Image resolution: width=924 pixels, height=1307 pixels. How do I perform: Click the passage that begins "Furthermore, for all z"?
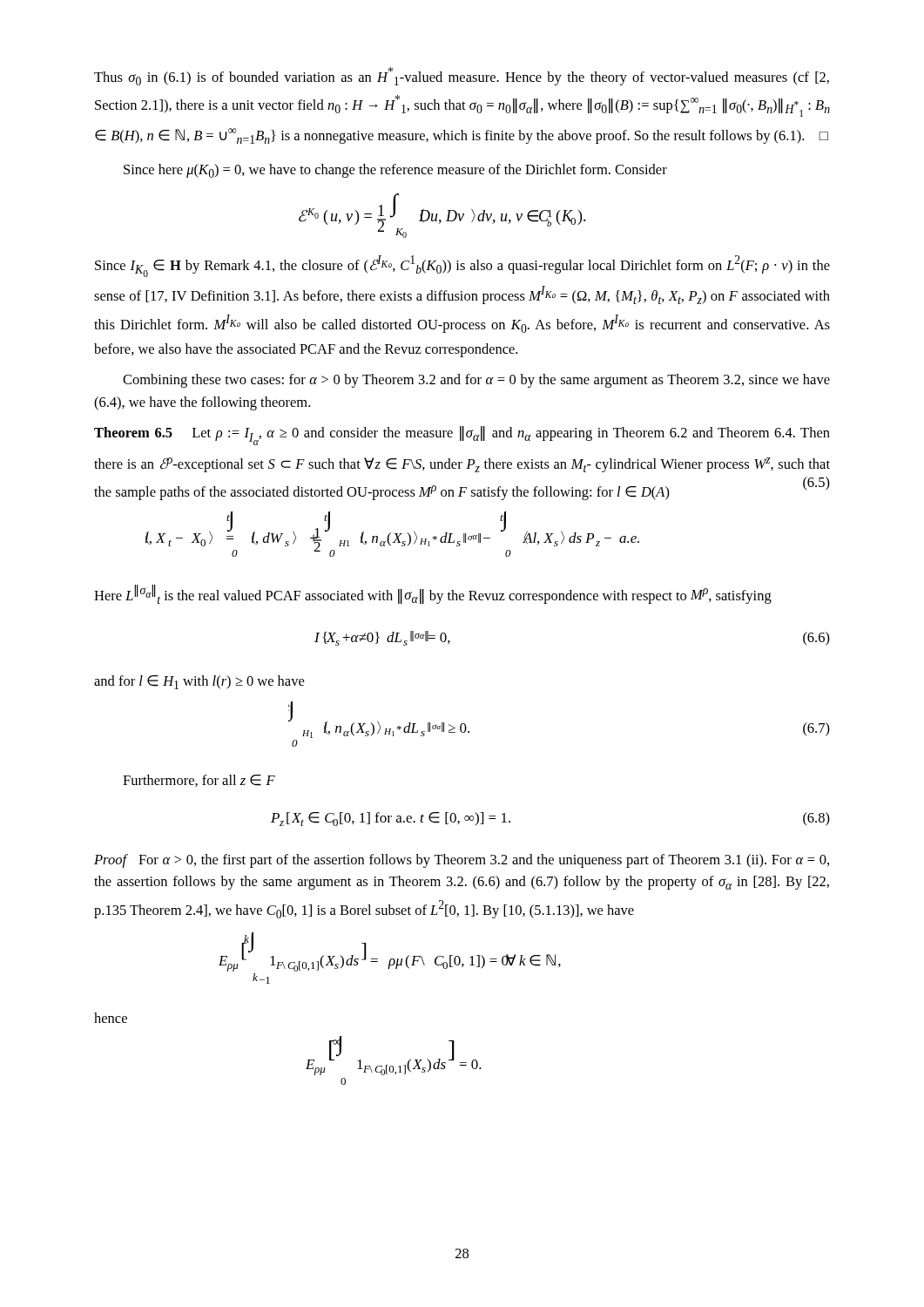click(x=199, y=780)
